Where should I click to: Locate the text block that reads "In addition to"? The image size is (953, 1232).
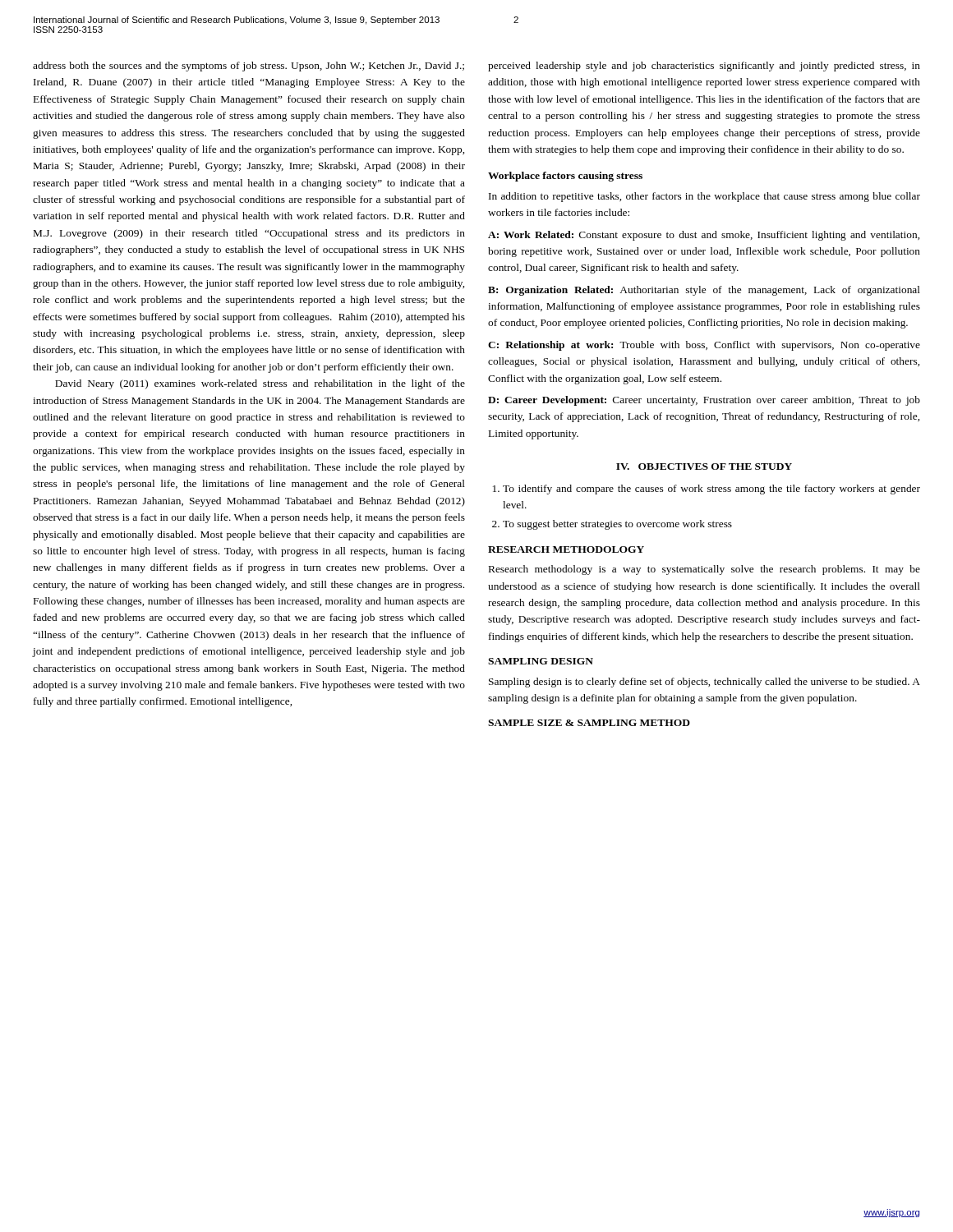point(704,315)
